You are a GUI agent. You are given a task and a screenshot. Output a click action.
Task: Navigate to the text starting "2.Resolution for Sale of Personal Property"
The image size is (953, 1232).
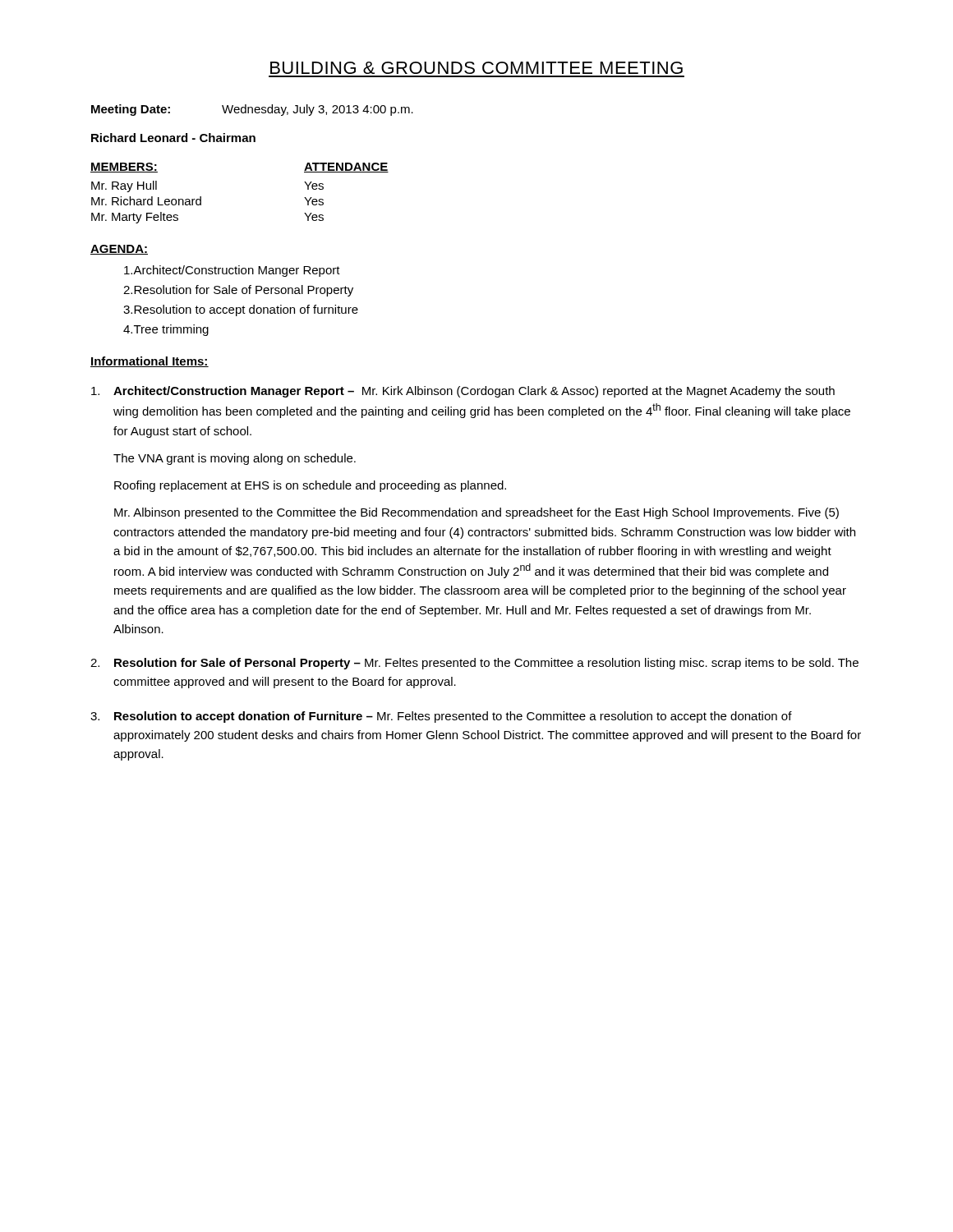tap(238, 290)
